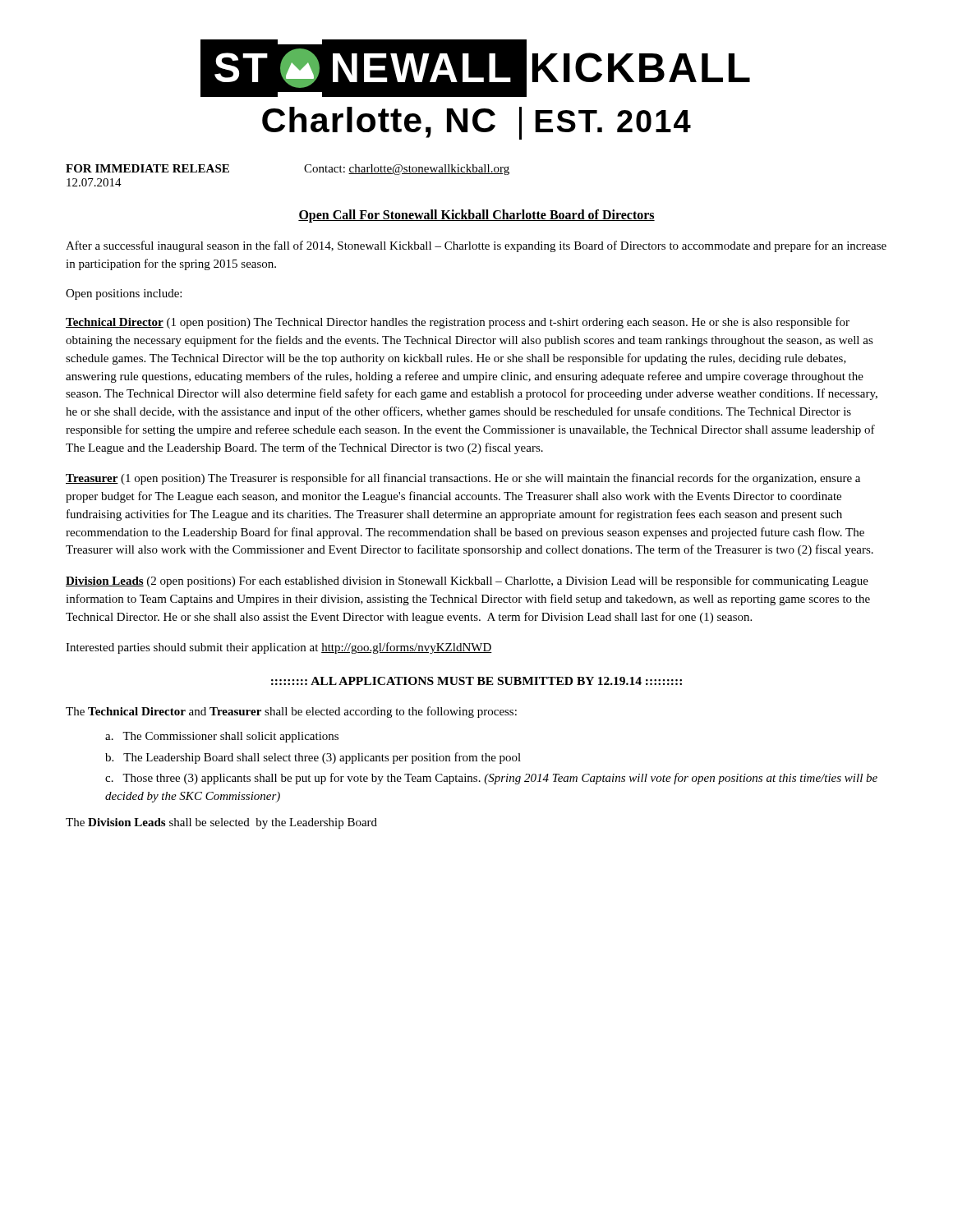Viewport: 953px width, 1232px height.
Task: Find the text block with the text "After a successful inaugural season in the fall"
Action: click(476, 255)
